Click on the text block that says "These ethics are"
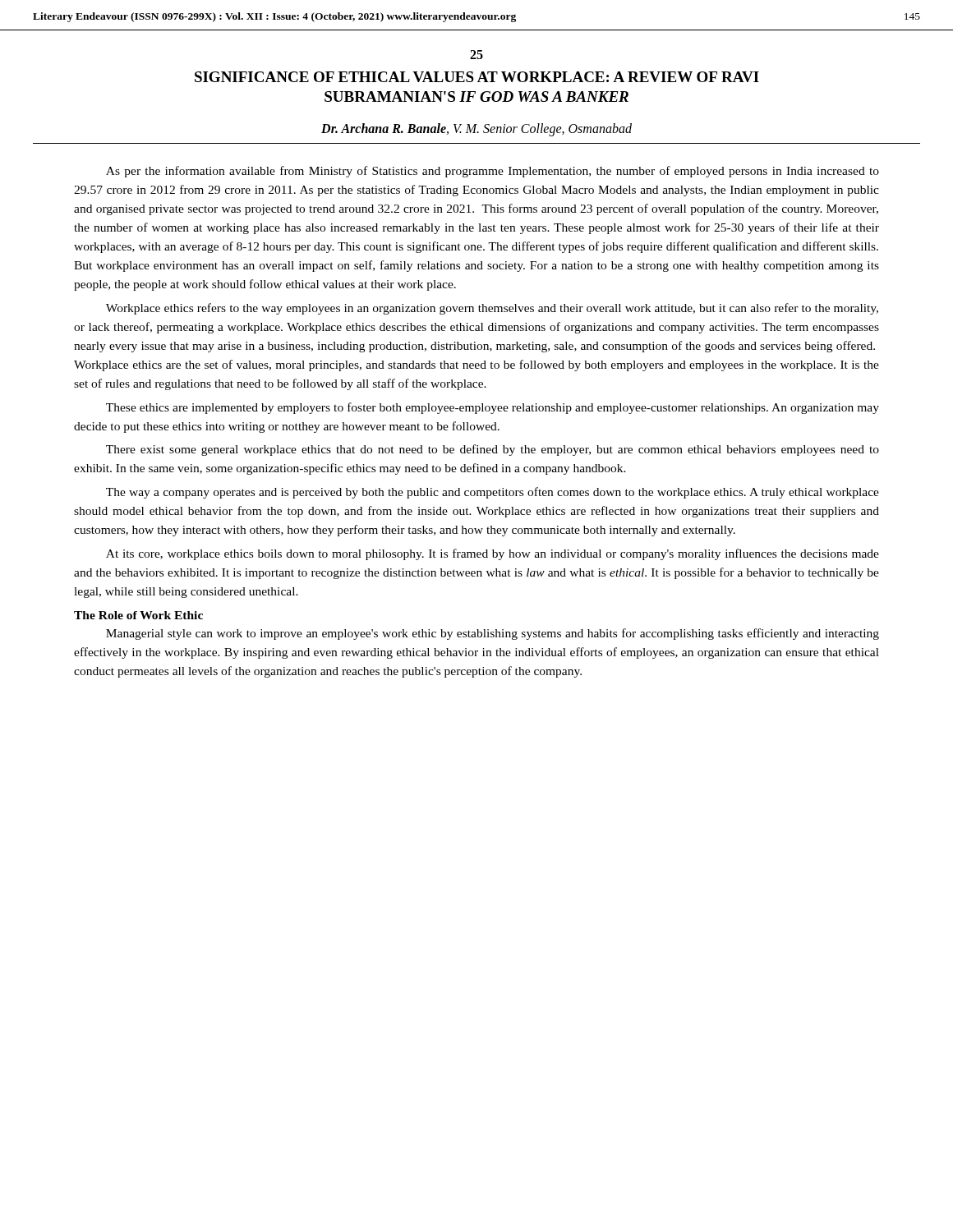This screenshot has width=953, height=1232. 476,416
